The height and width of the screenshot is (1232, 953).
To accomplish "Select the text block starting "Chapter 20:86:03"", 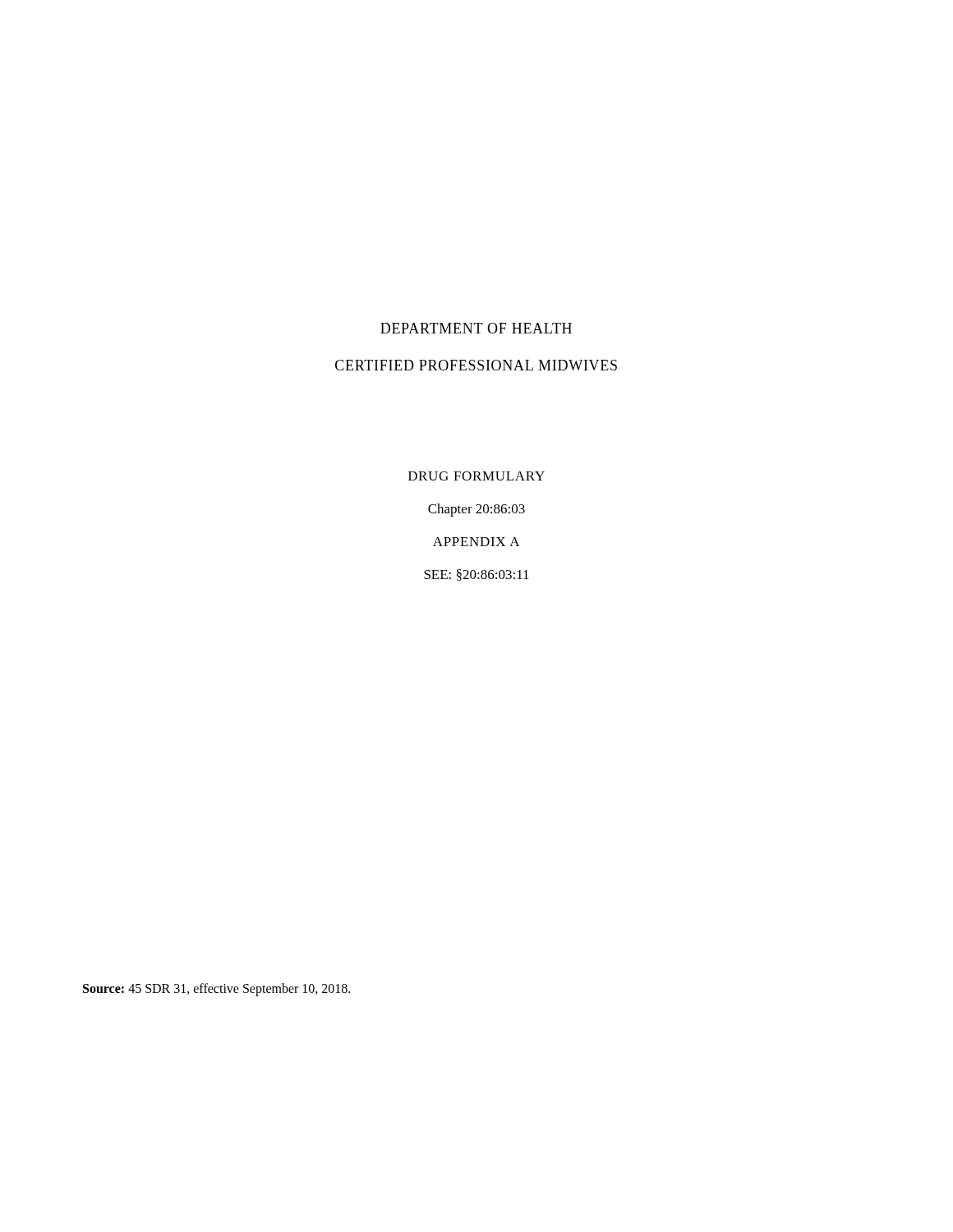I will coord(476,509).
